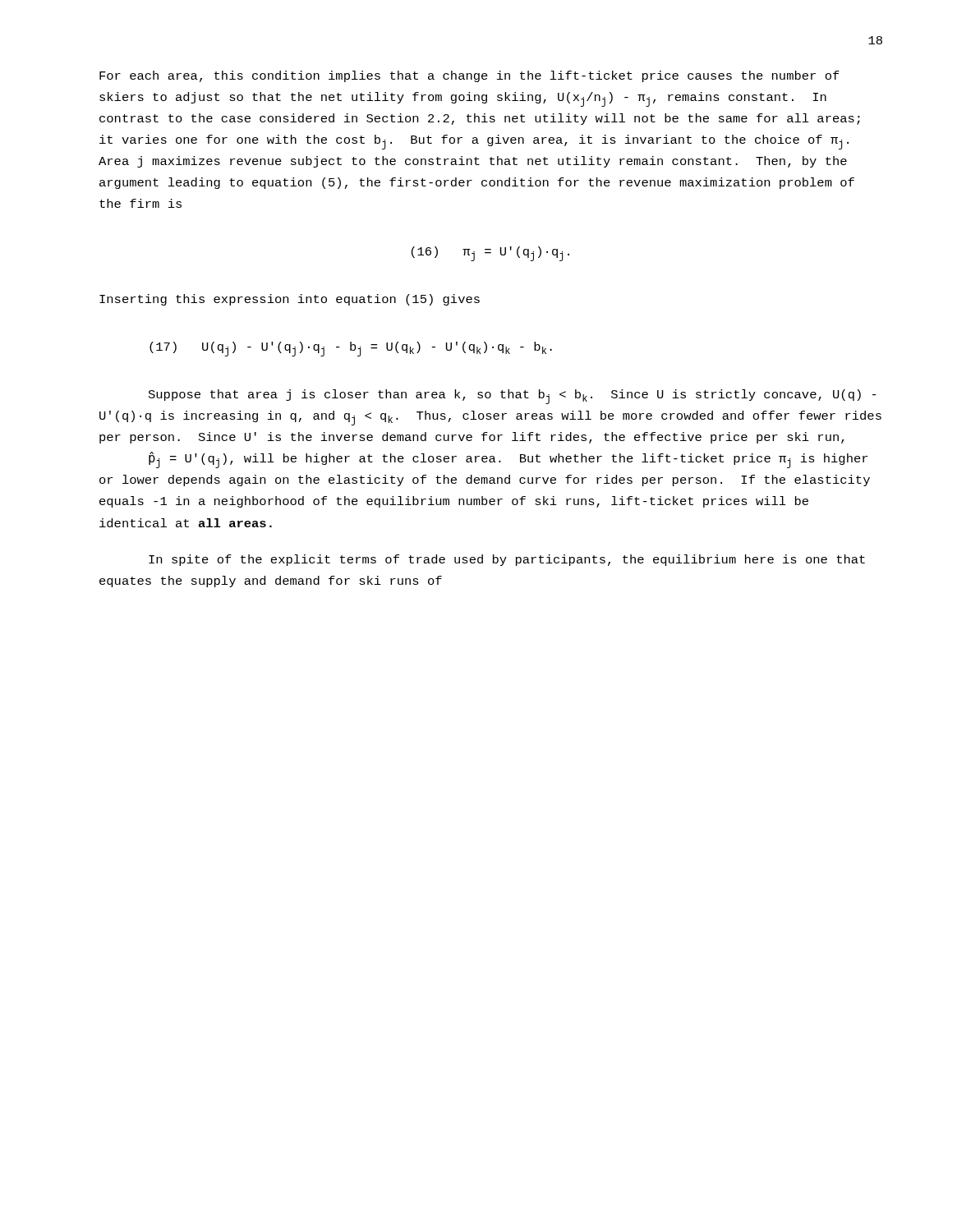
Task: Where is the passage that starts "For each area, this condition implies"?
Action: point(491,141)
